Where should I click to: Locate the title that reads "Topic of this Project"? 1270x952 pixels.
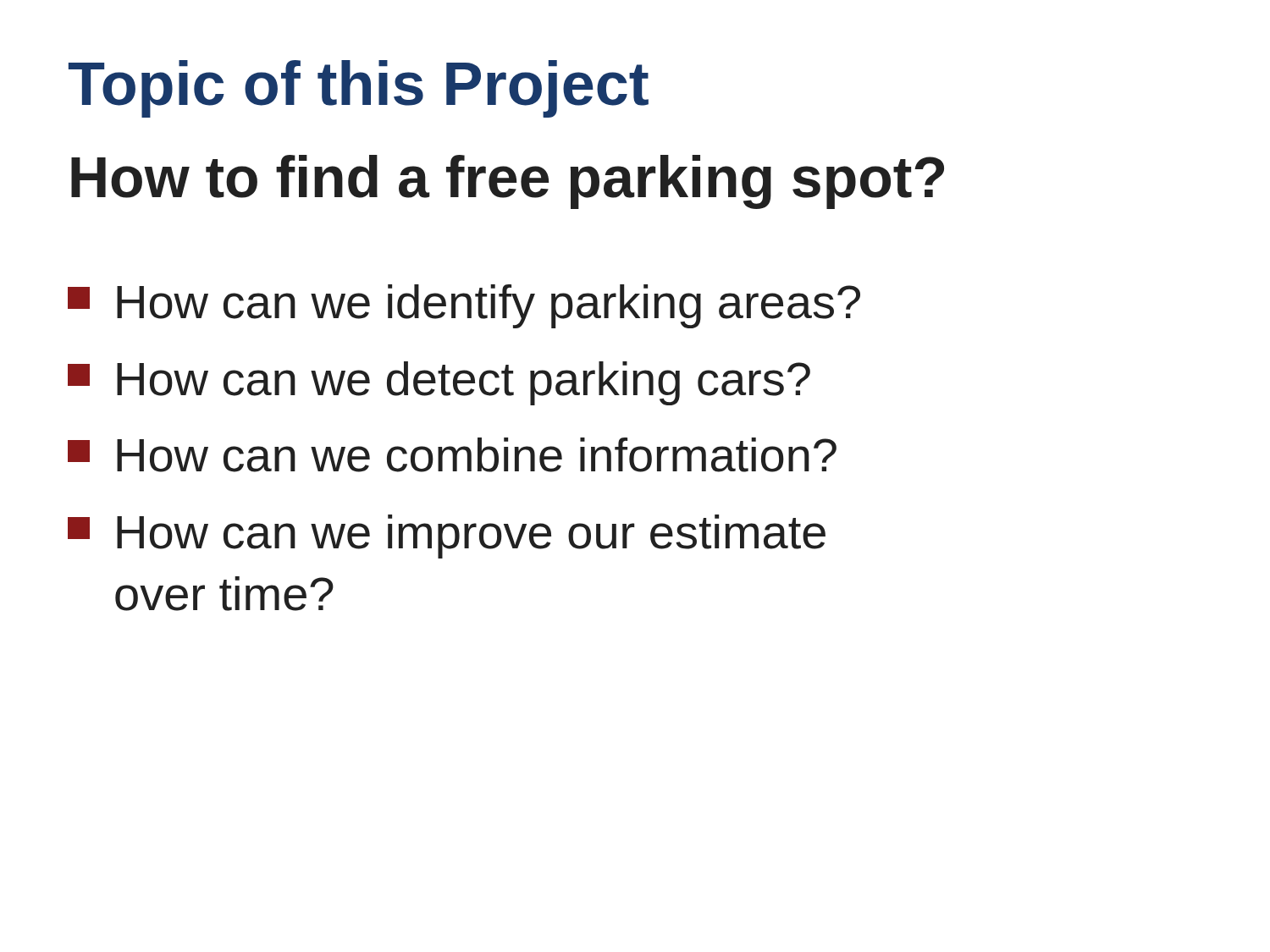358,84
